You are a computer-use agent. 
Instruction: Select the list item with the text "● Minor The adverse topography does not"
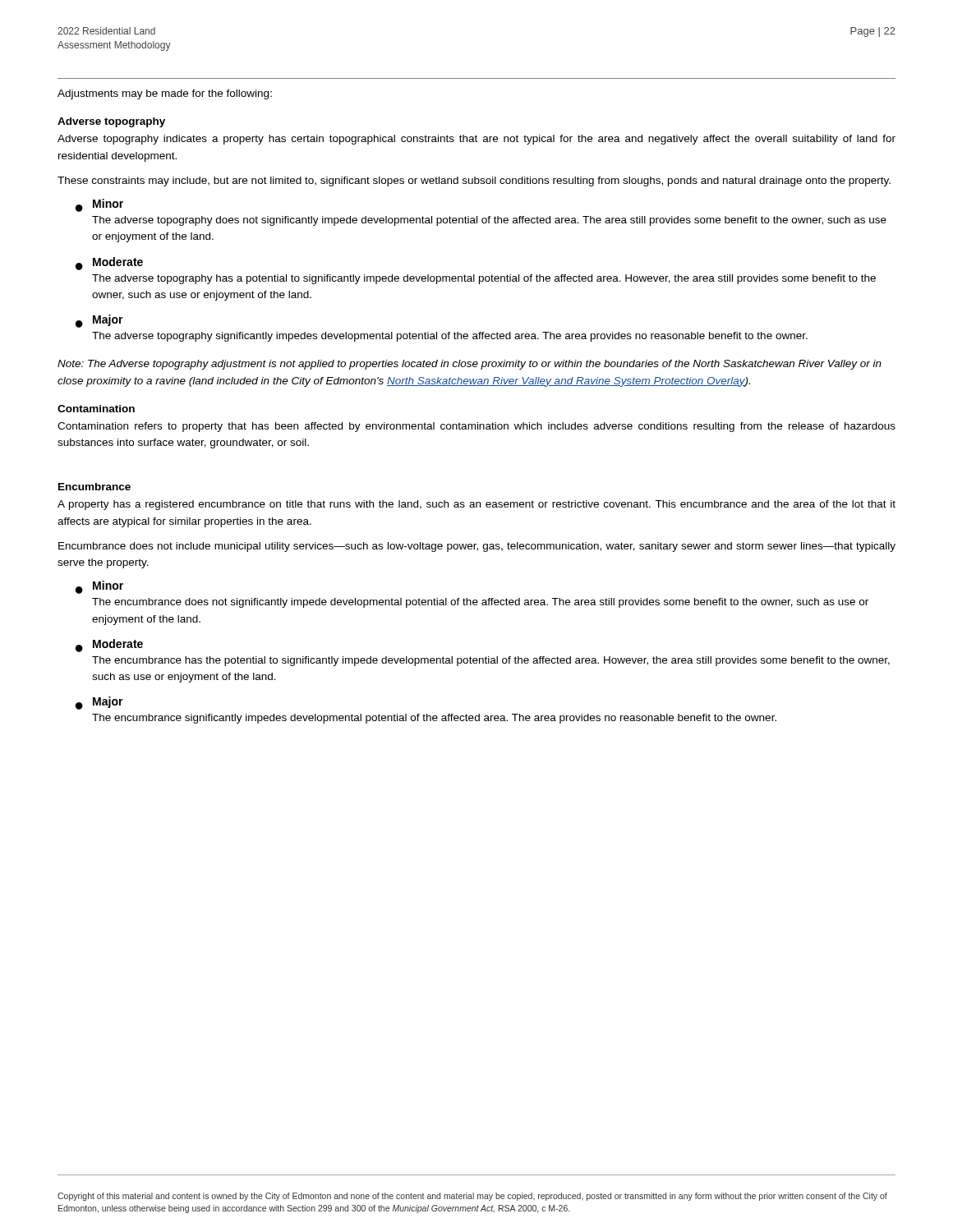pyautogui.click(x=485, y=221)
